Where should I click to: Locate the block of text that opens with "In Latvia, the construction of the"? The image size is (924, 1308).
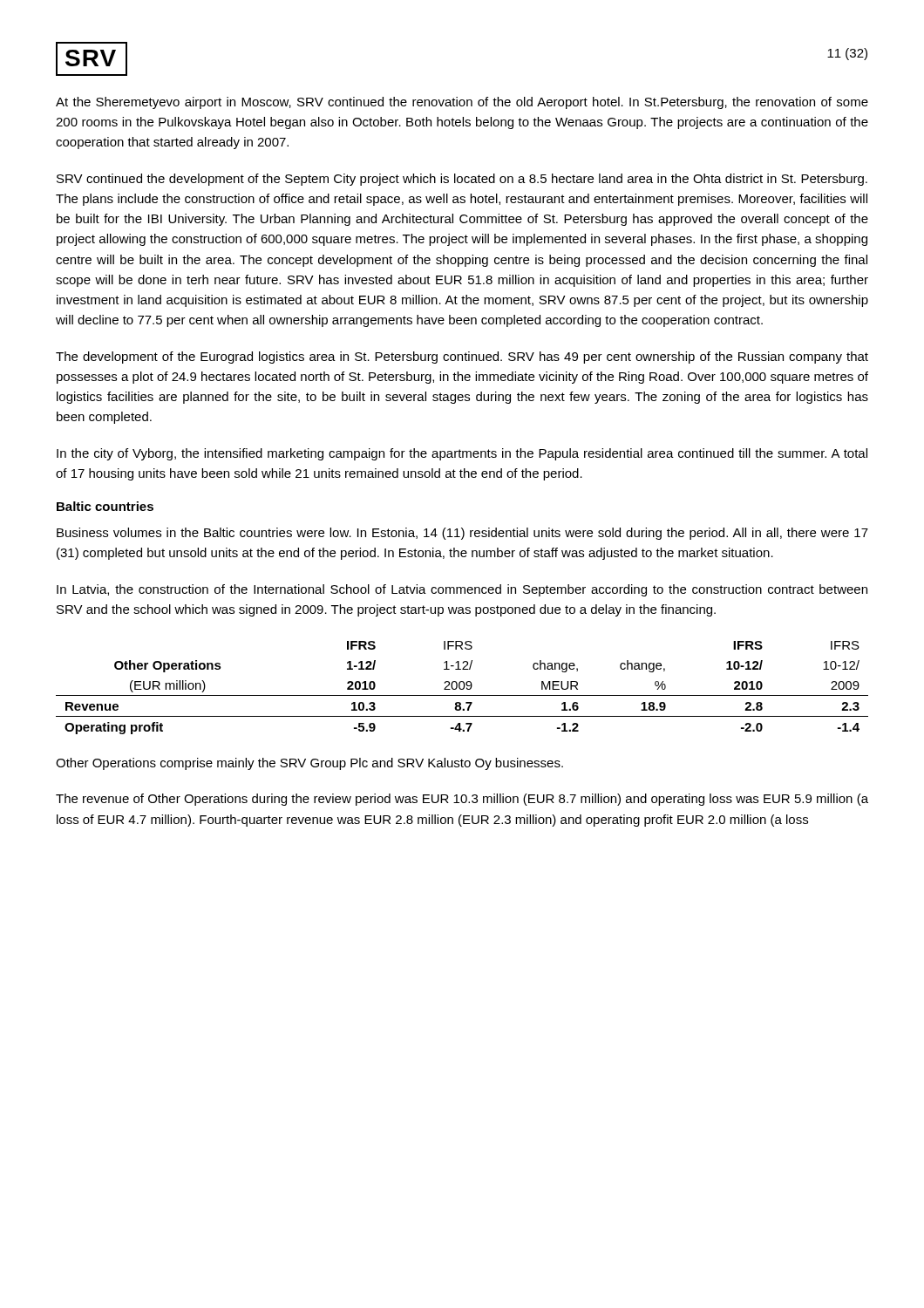(462, 599)
